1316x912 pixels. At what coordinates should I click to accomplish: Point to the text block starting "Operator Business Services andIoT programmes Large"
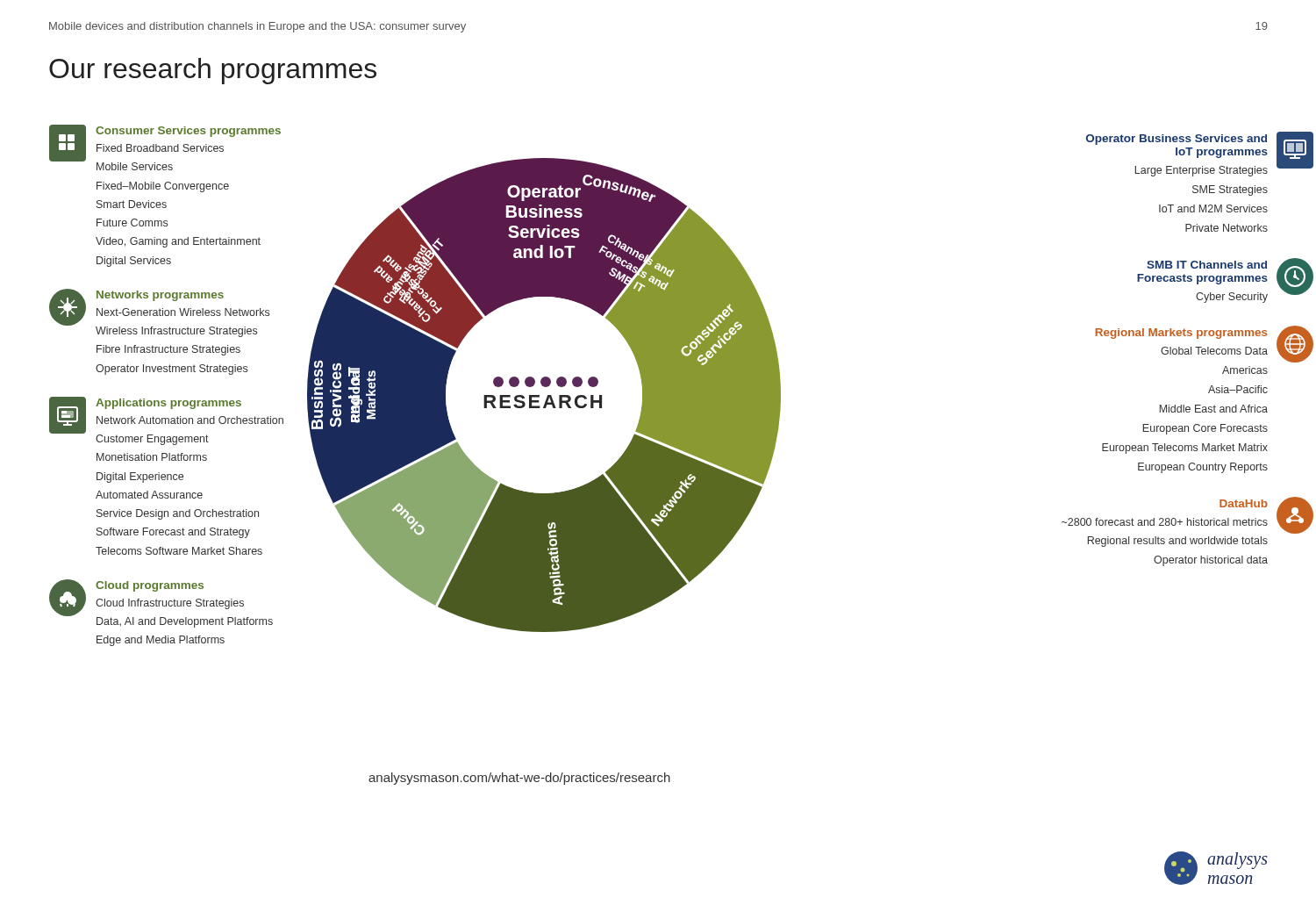[x=1177, y=140]
